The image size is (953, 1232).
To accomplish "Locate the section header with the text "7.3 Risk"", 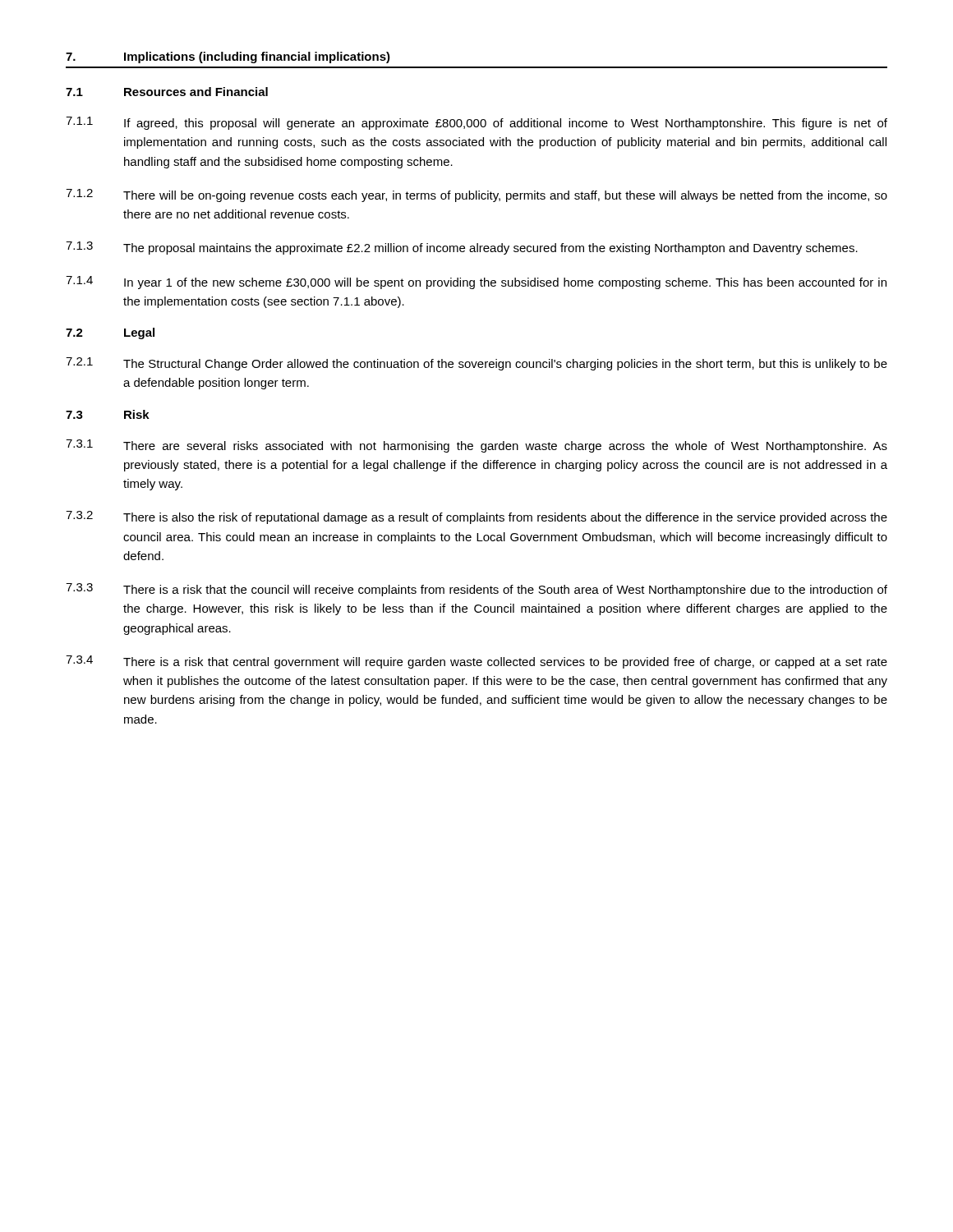I will pos(69,414).
